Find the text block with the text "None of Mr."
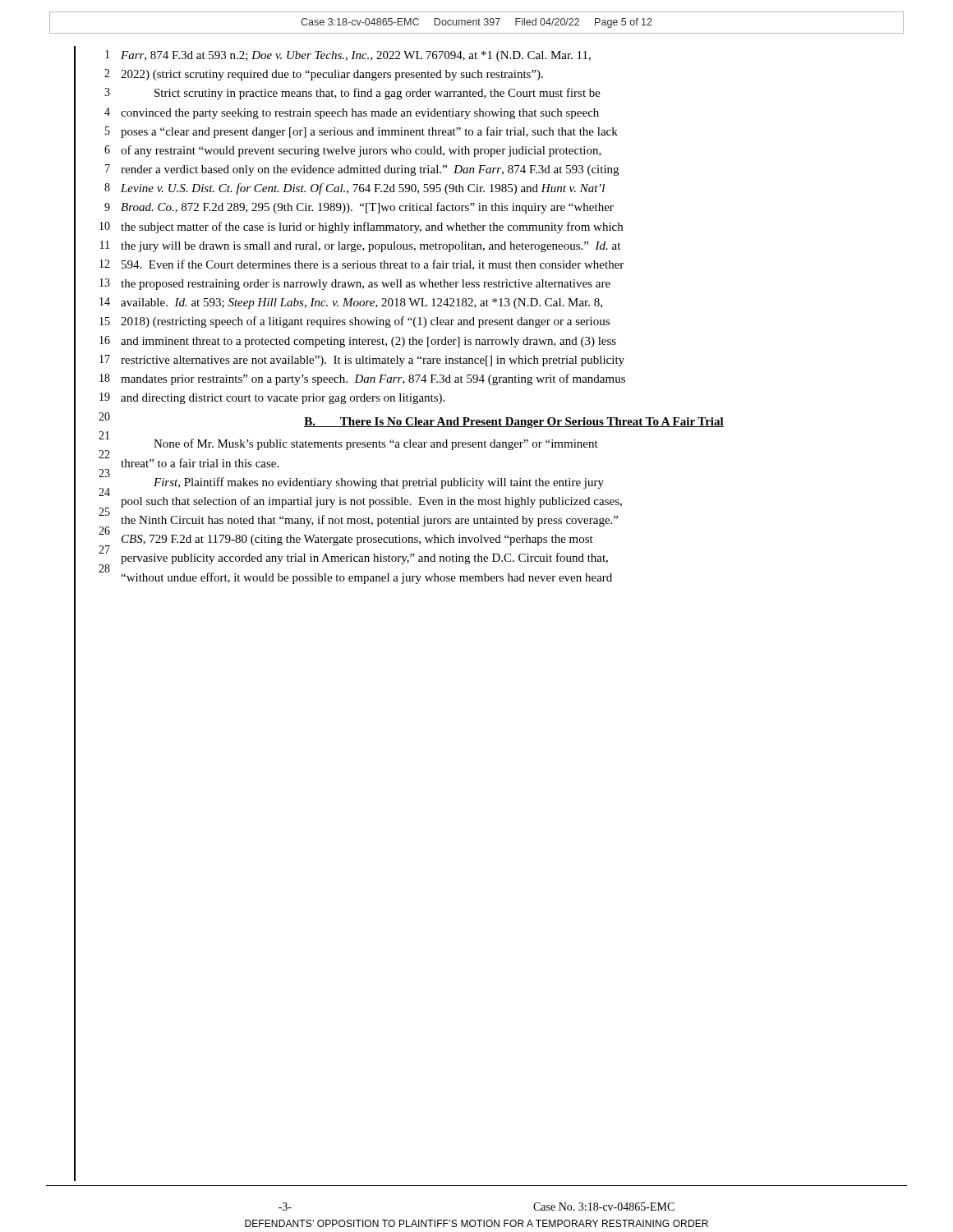The image size is (953, 1232). tap(514, 454)
